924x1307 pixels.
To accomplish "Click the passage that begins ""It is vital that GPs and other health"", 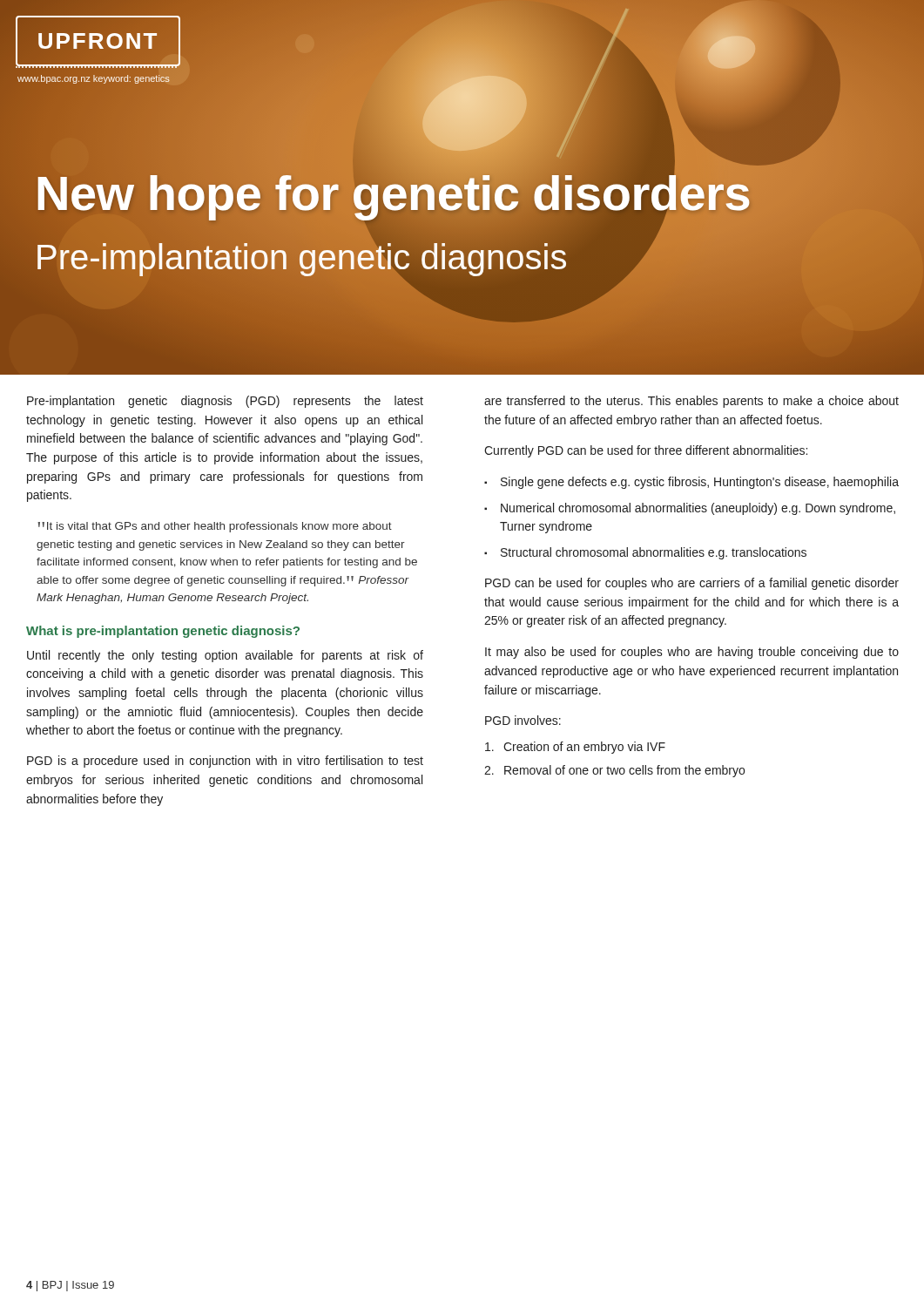I will pyautogui.click(x=230, y=562).
